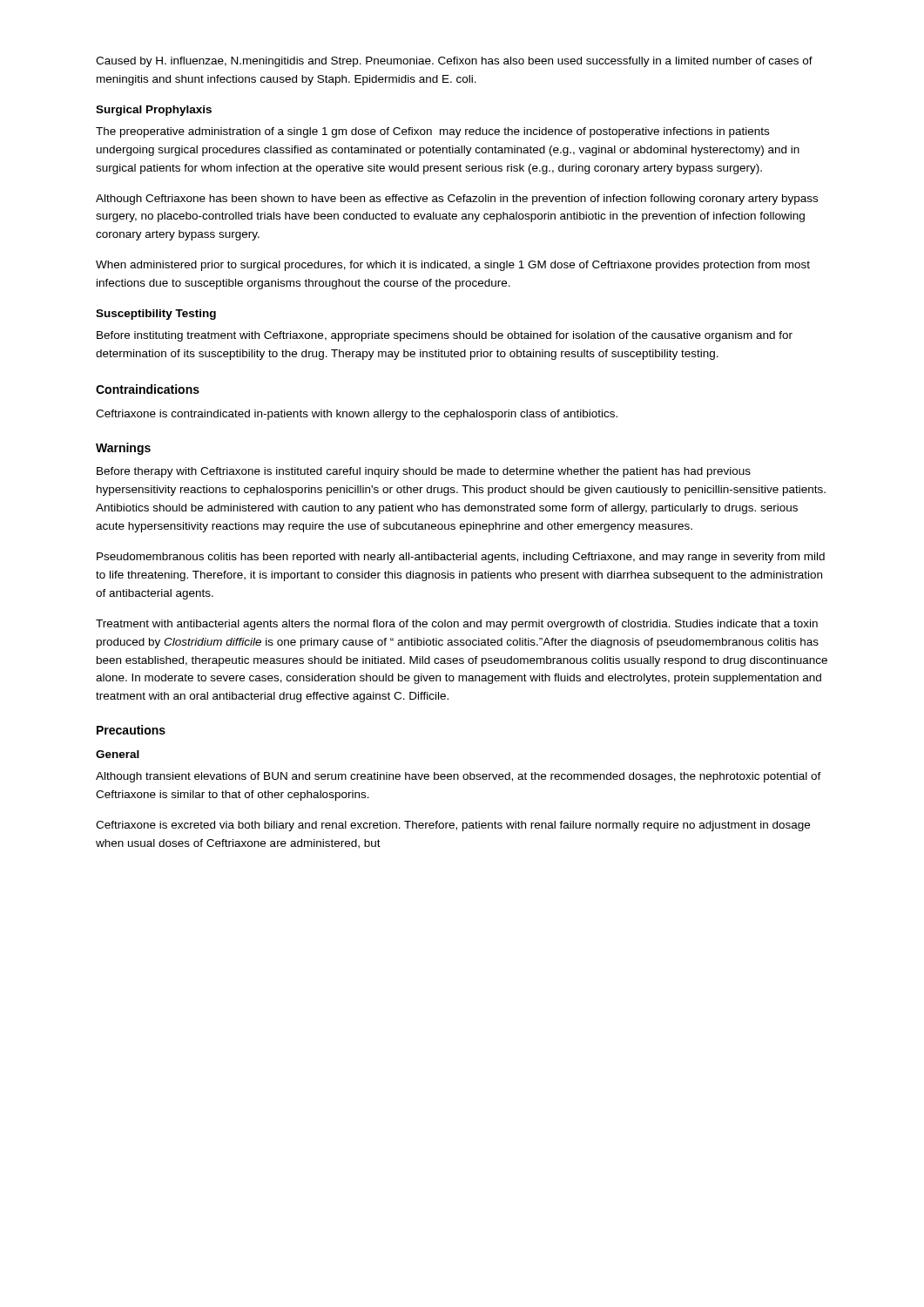Navigate to the text starting "Before therapy with Ceftriaxone is instituted careful inquiry"
The image size is (924, 1307).
tap(461, 498)
